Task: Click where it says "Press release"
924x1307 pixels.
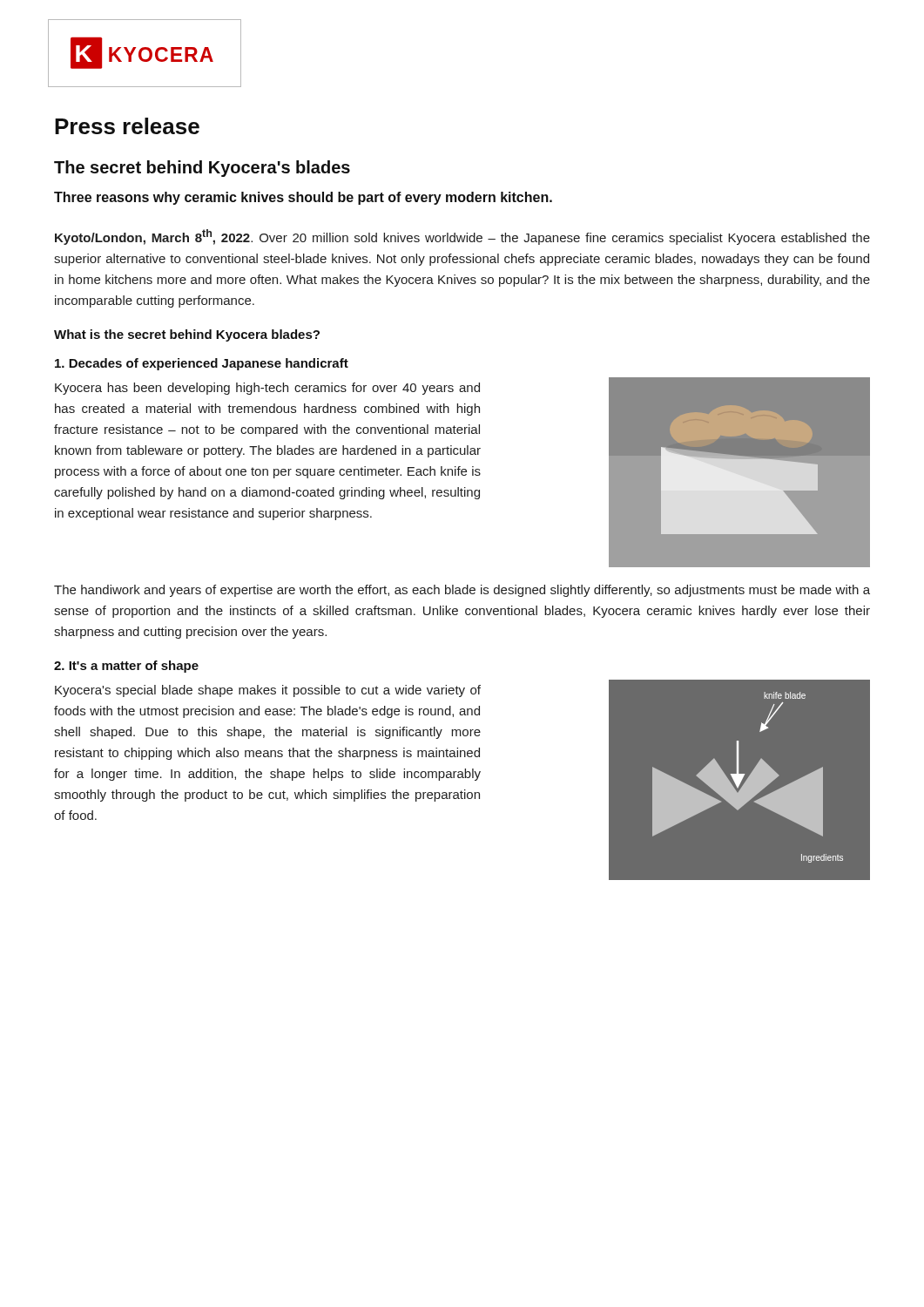Action: (x=127, y=126)
